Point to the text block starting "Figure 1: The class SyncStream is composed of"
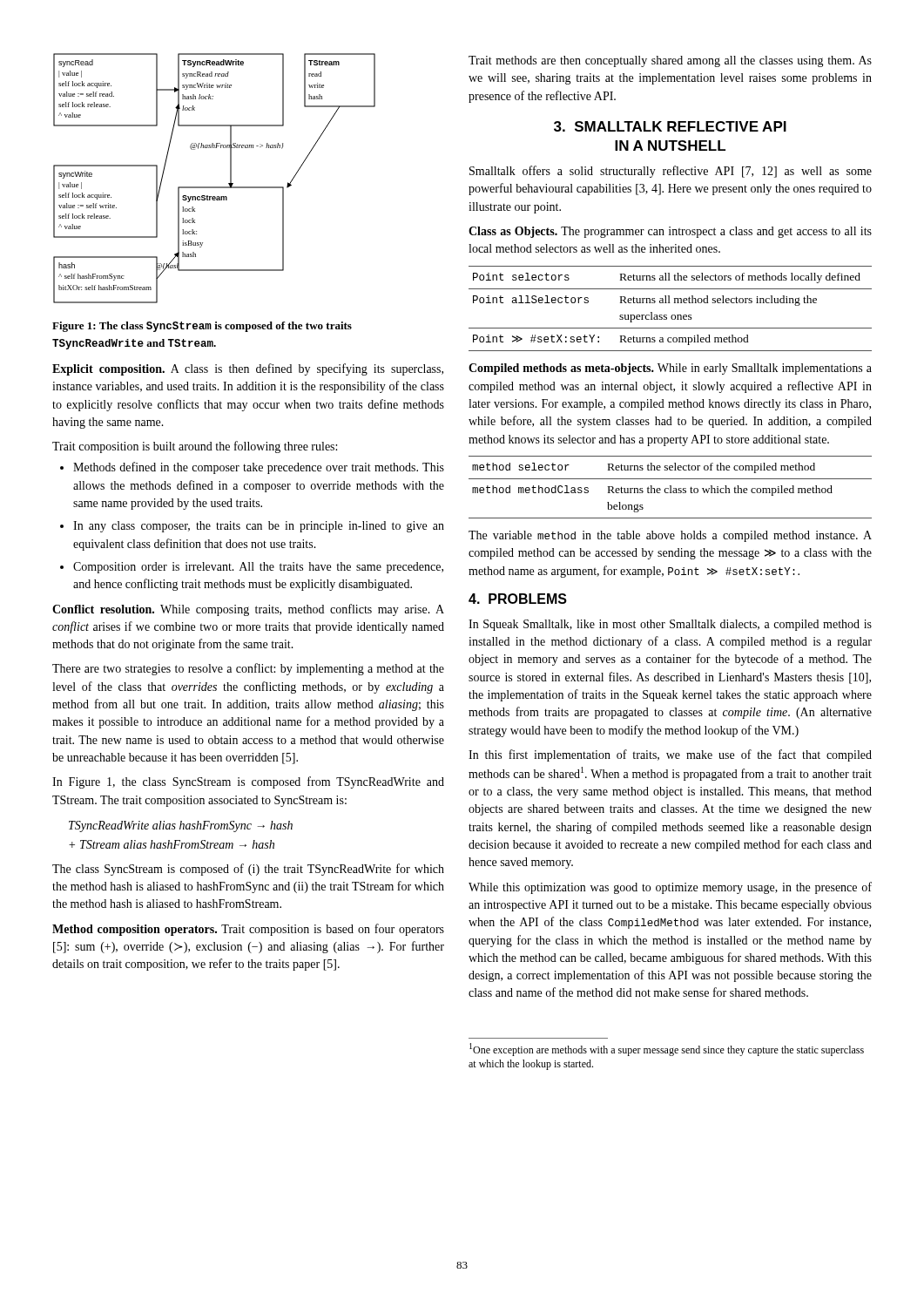Image resolution: width=924 pixels, height=1307 pixels. (x=202, y=334)
